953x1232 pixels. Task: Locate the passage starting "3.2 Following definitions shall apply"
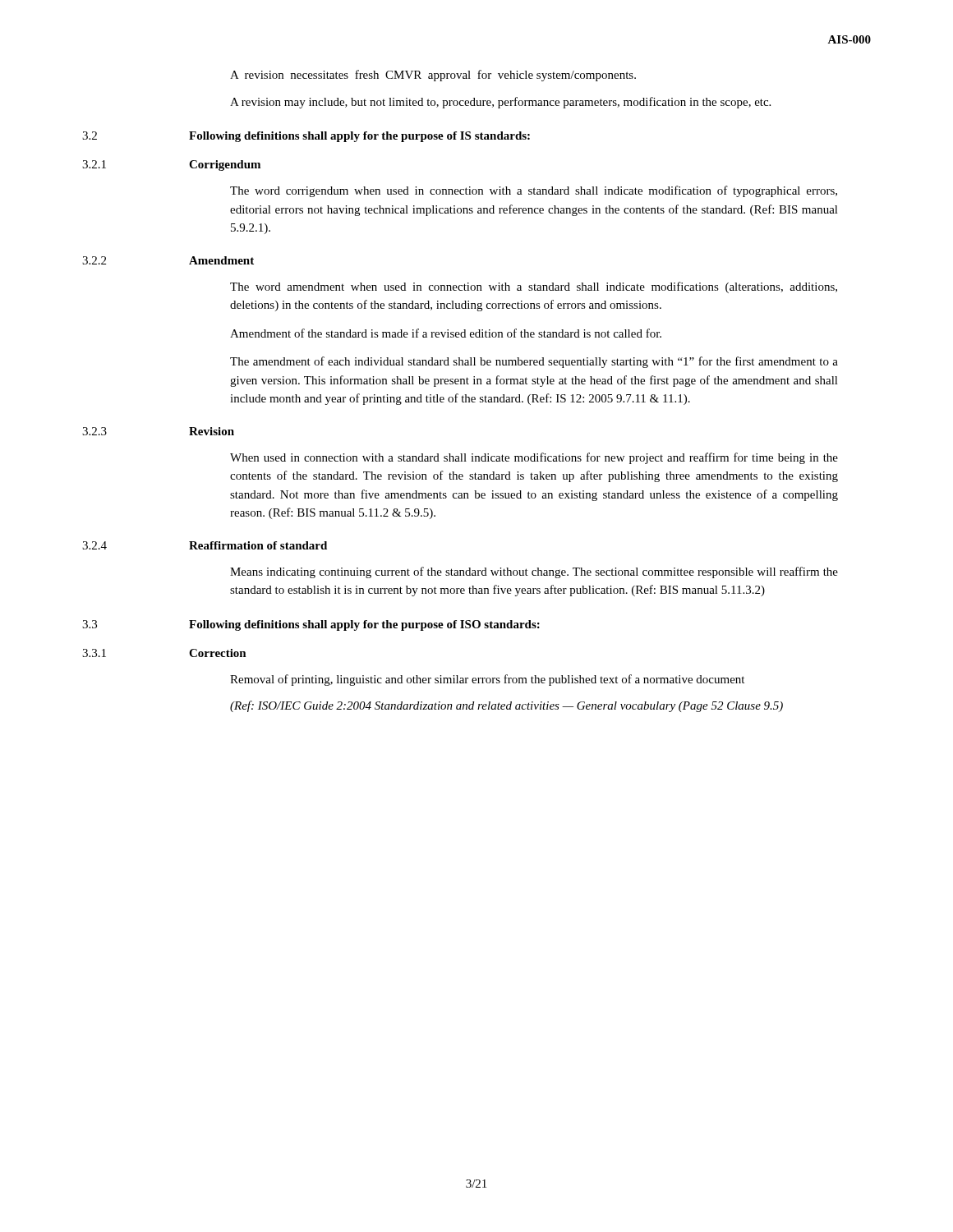click(476, 136)
